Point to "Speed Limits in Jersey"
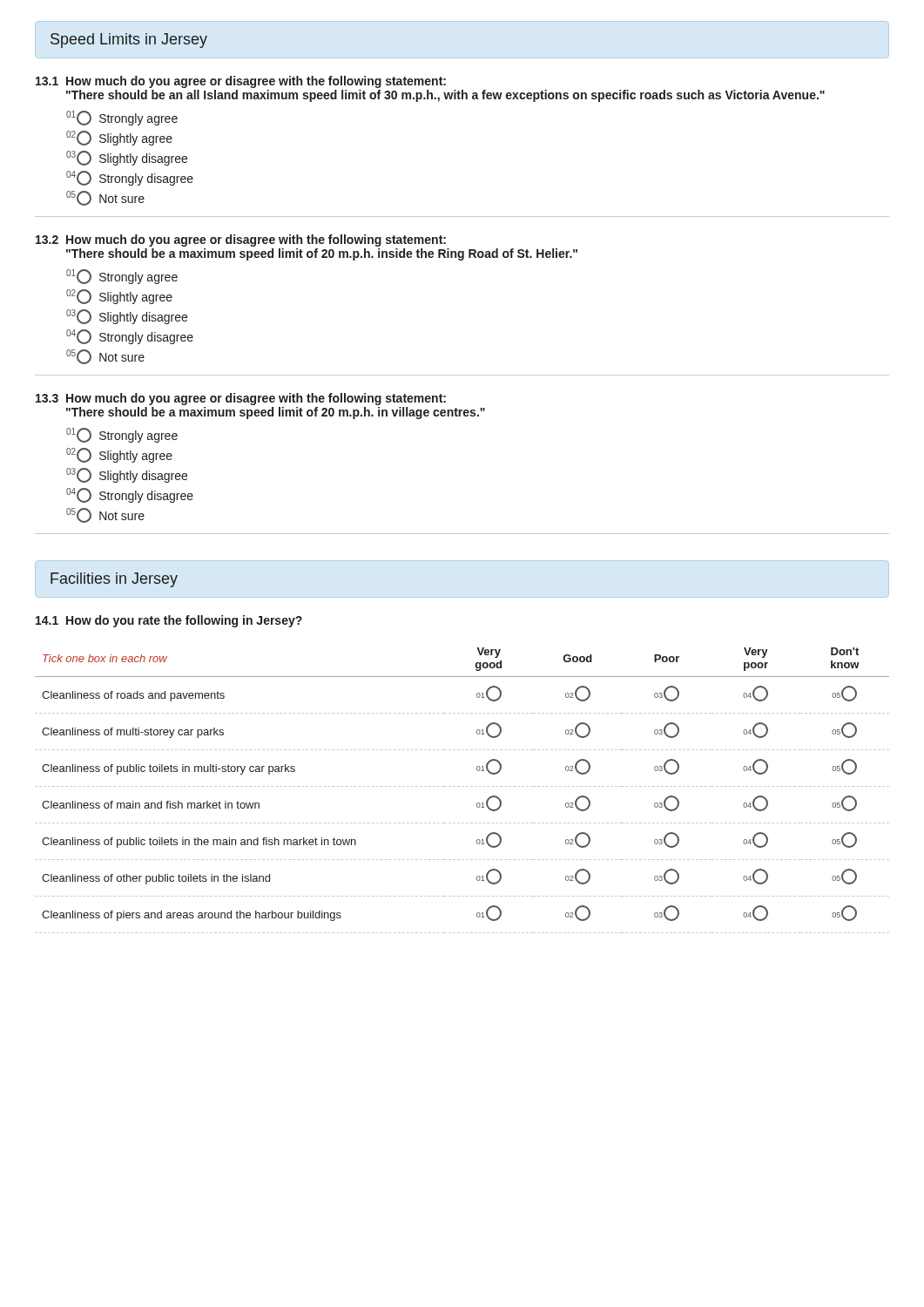Screen dimensions: 1307x924 coord(128,39)
